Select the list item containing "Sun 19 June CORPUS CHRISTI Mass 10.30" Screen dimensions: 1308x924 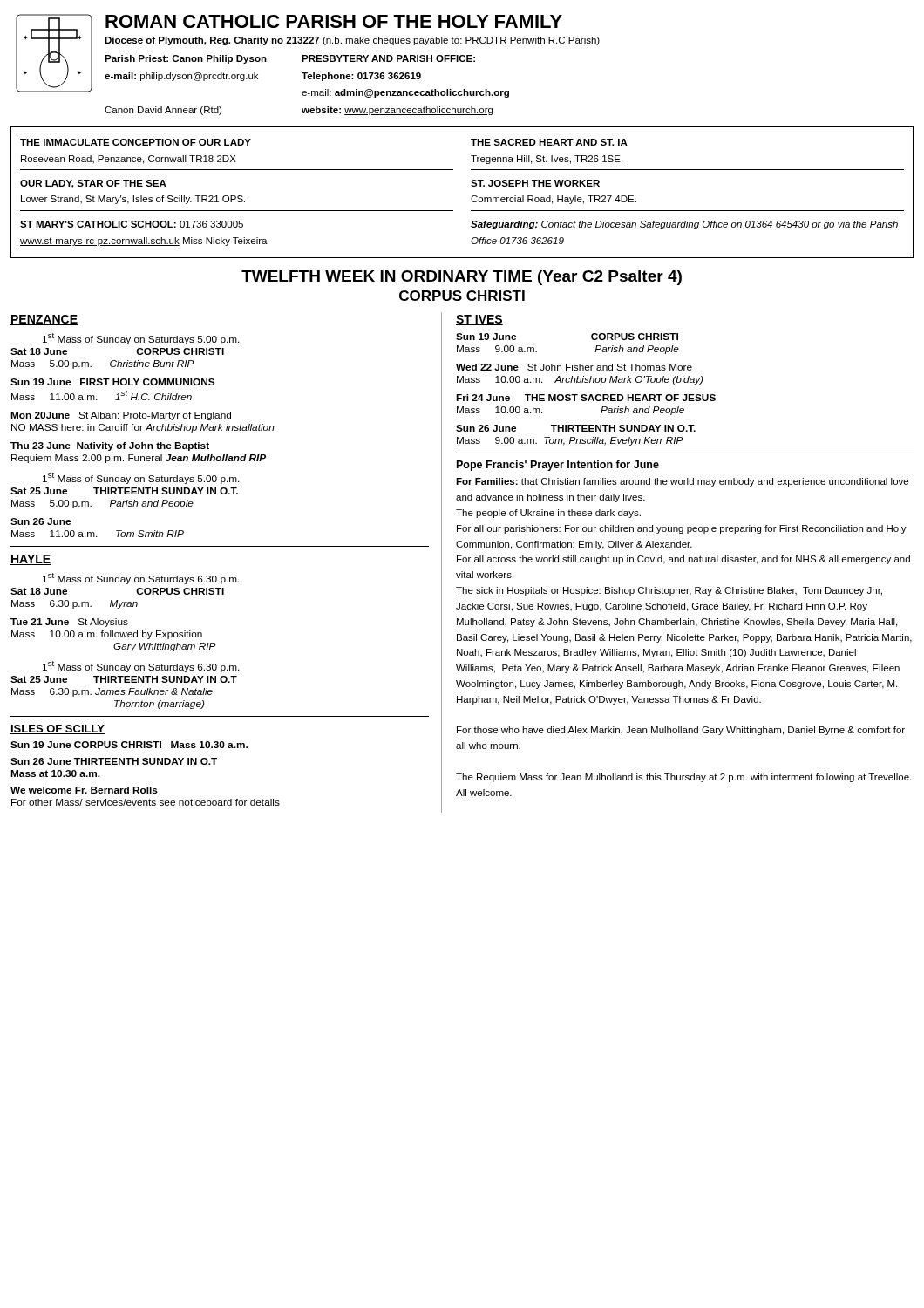129,745
